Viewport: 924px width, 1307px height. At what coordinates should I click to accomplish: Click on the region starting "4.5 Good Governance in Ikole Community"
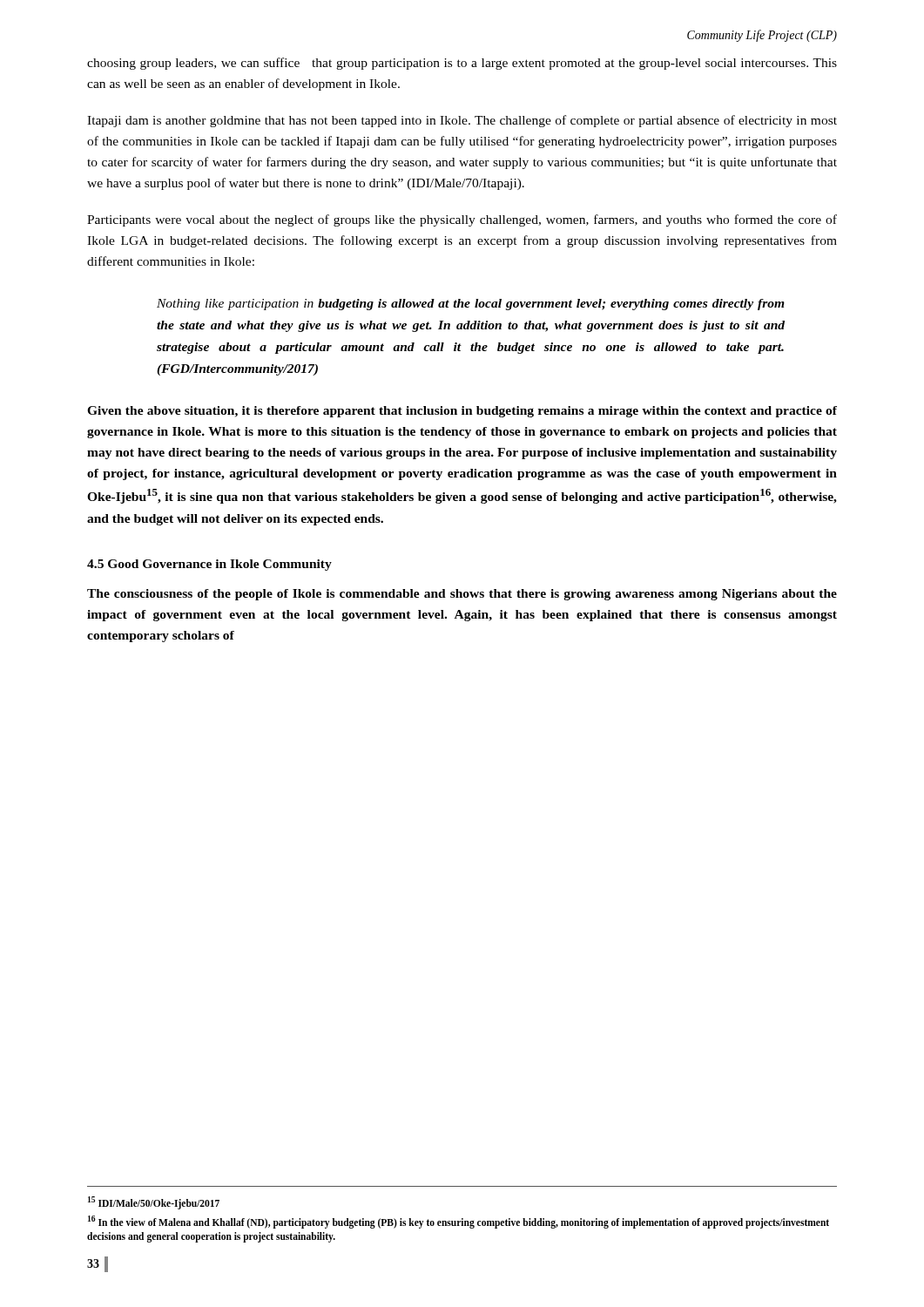click(x=209, y=563)
